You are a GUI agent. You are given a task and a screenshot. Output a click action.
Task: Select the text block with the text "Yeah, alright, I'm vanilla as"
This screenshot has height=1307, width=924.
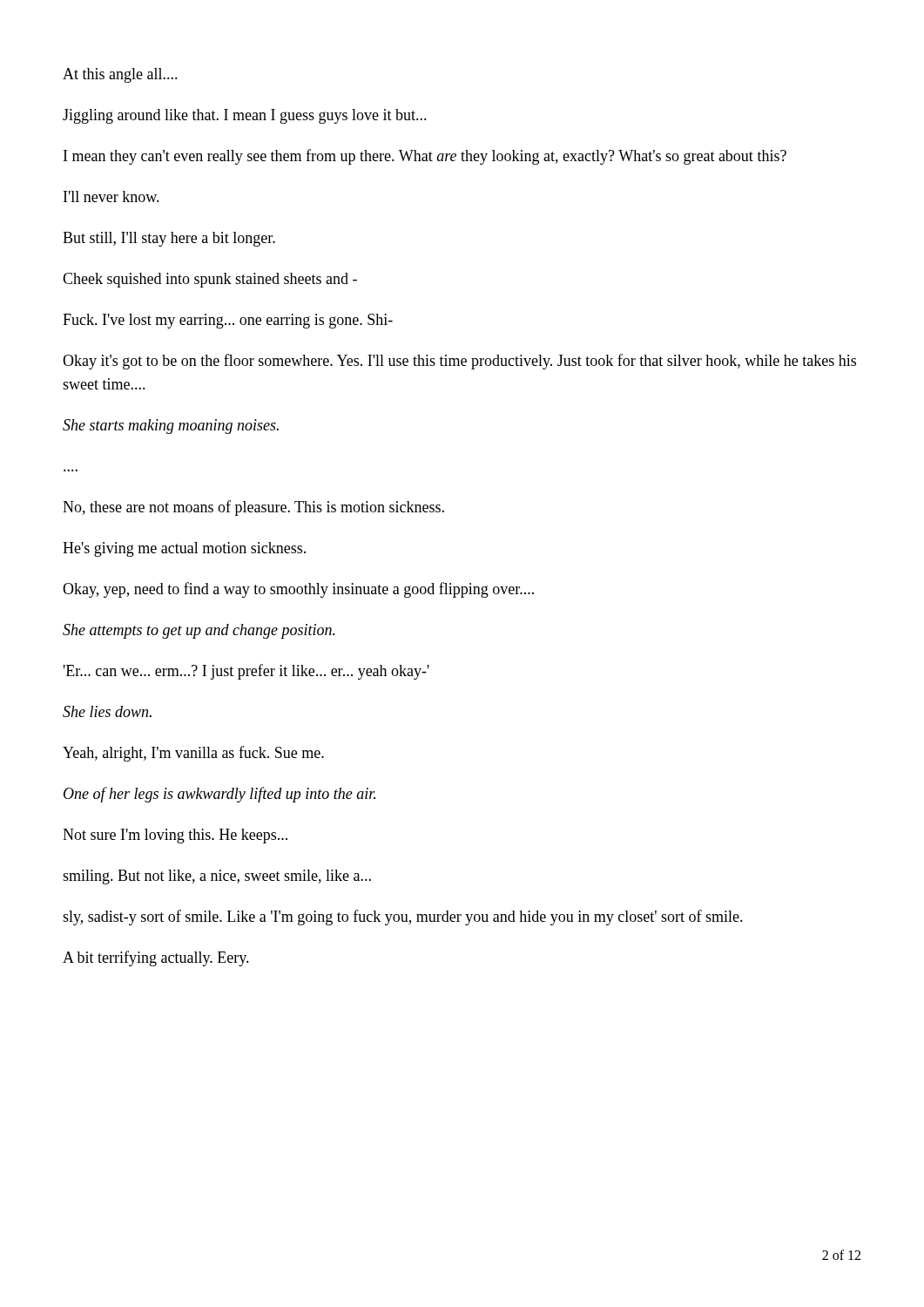[194, 753]
